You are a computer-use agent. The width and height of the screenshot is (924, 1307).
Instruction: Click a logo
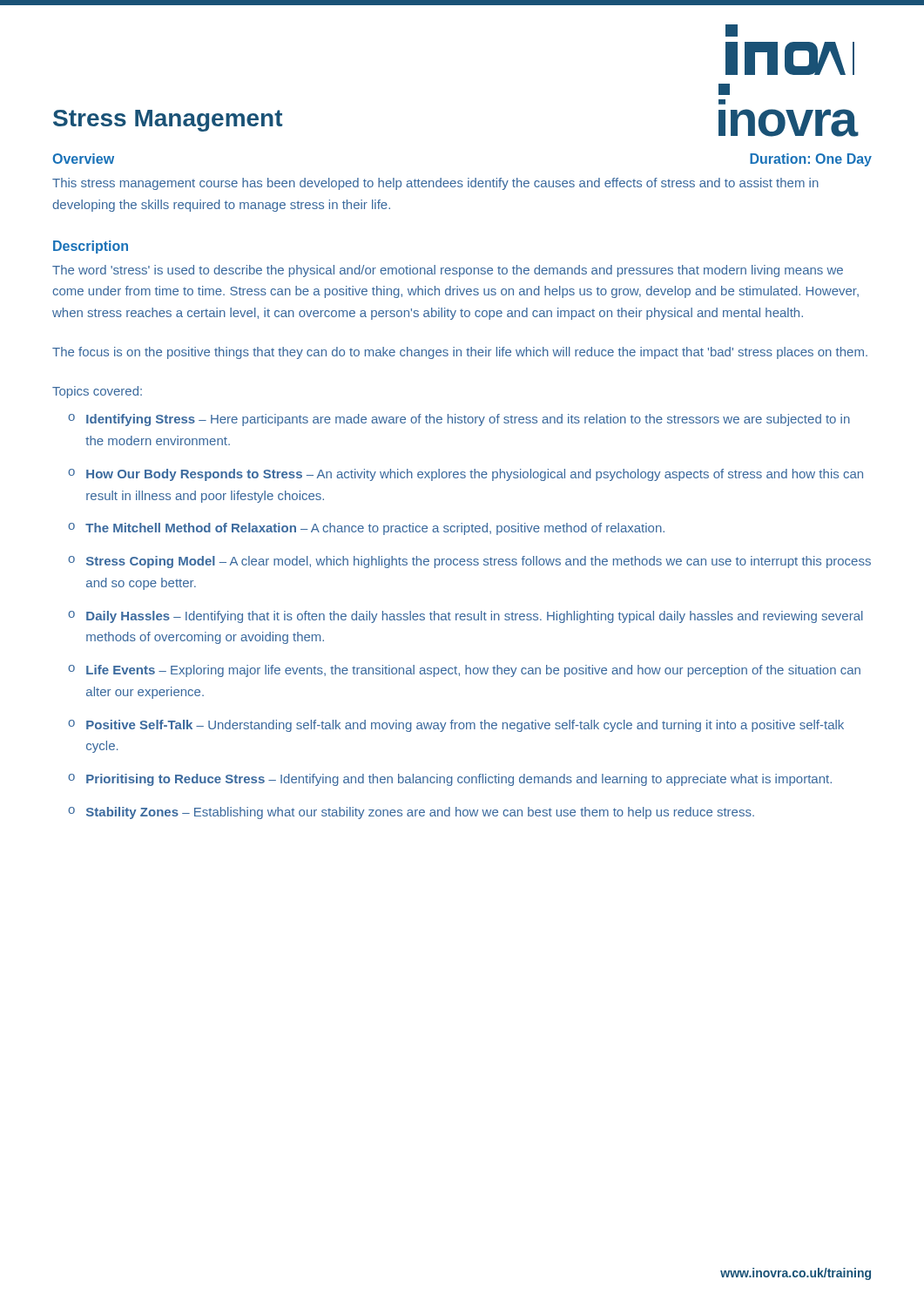(x=793, y=80)
